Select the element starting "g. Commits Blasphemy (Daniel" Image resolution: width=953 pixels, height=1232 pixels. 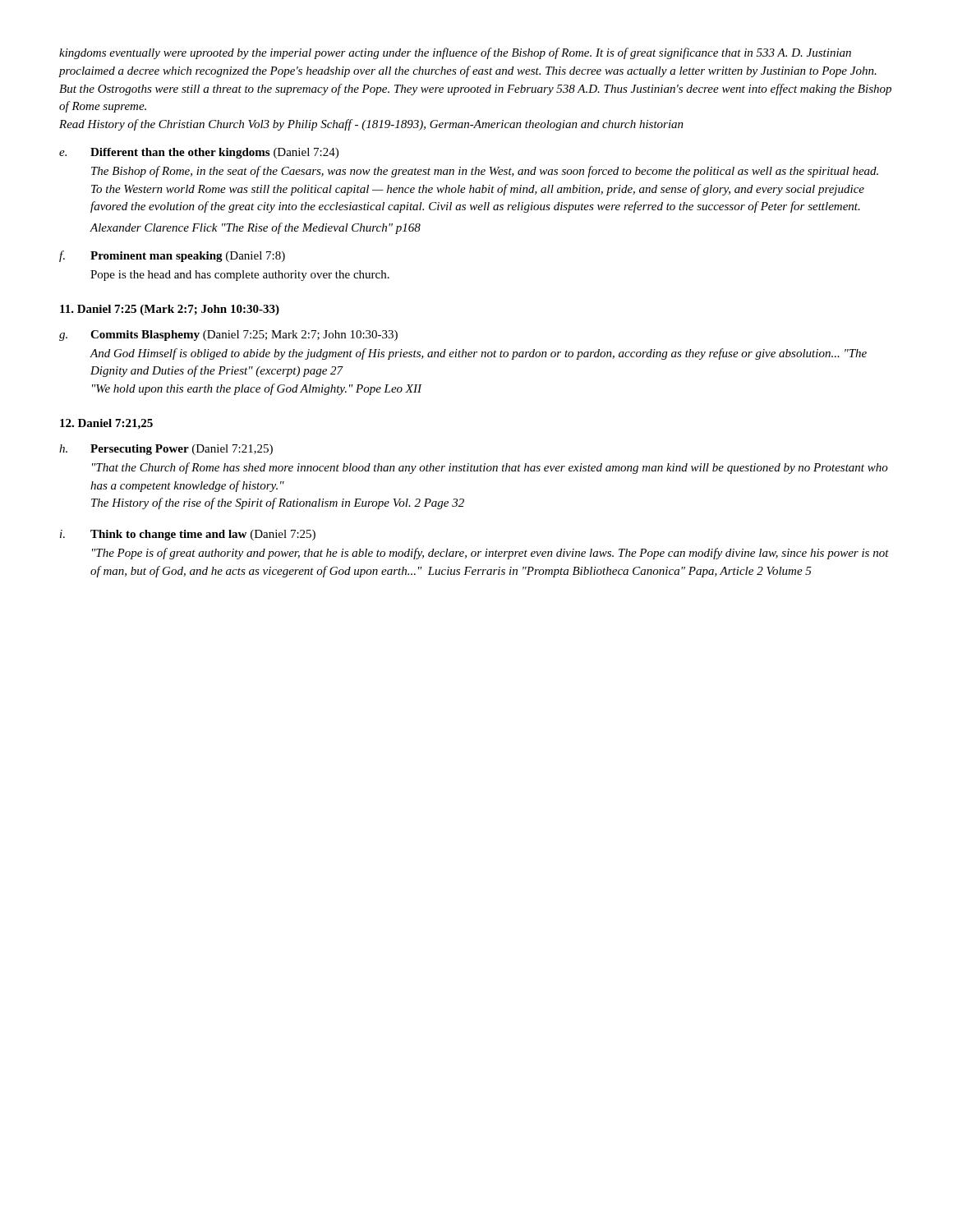pos(476,363)
